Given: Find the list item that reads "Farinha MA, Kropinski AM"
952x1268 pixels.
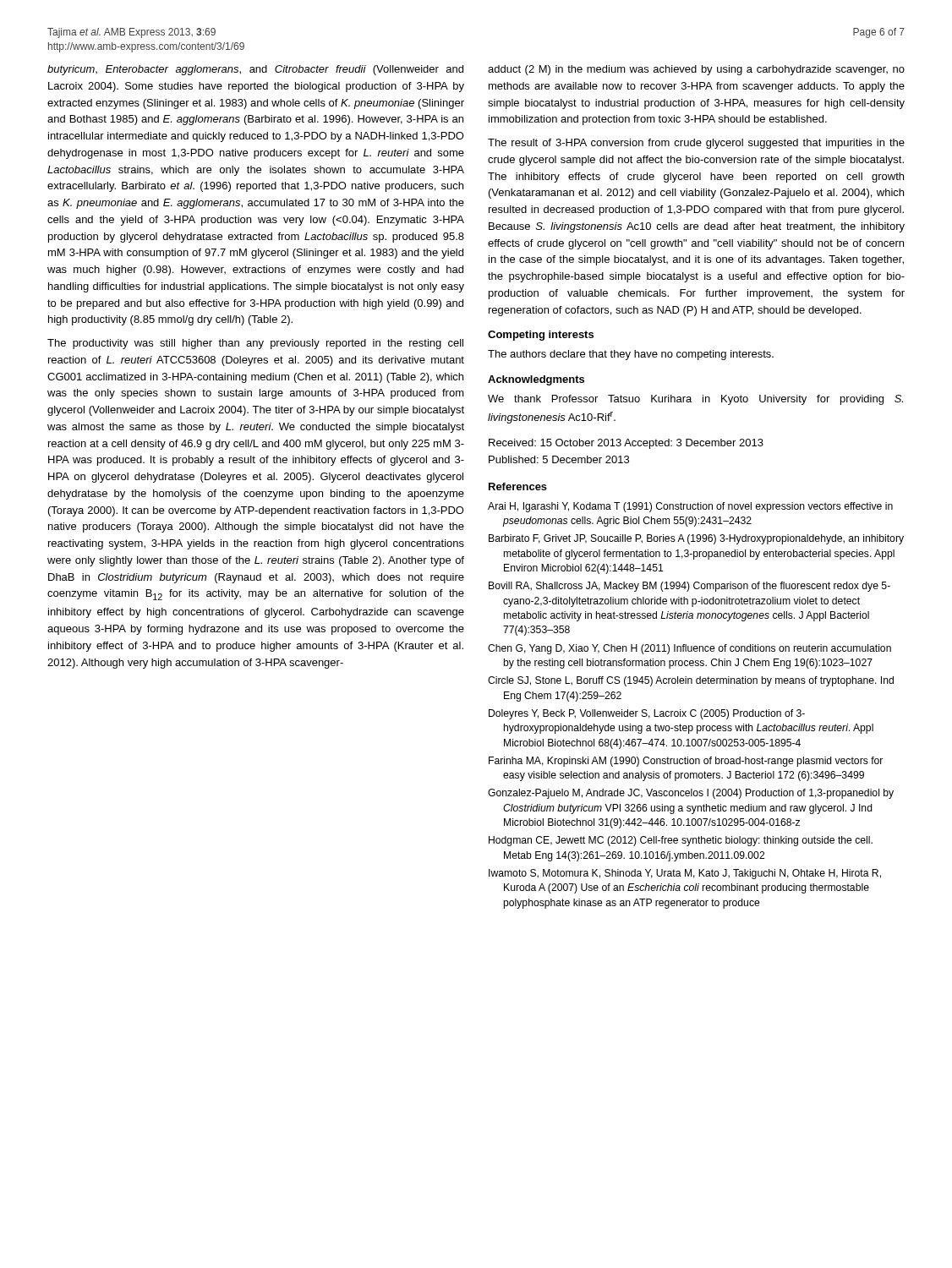Looking at the screenshot, I should coord(685,768).
